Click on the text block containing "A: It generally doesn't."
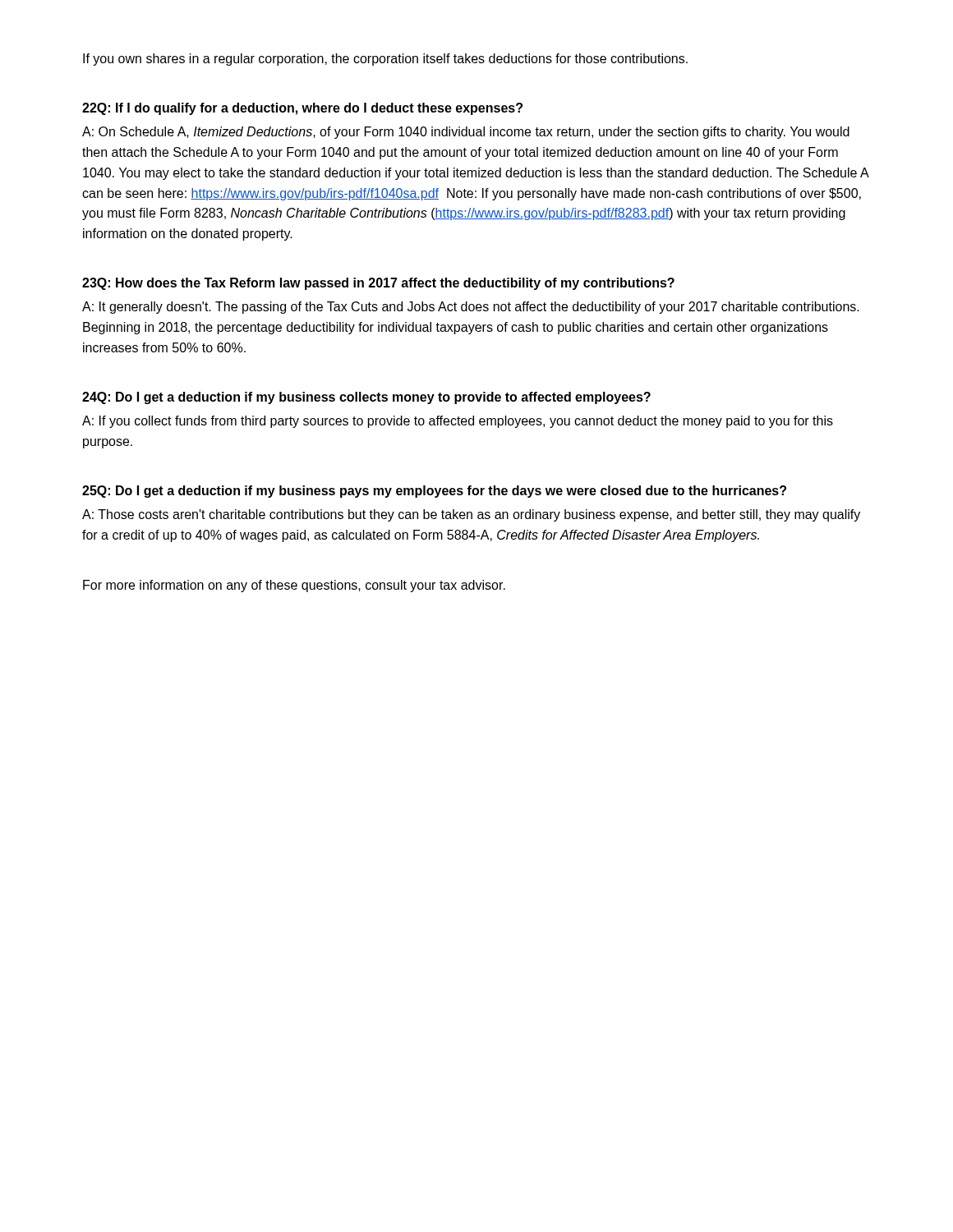The image size is (953, 1232). click(x=476, y=328)
